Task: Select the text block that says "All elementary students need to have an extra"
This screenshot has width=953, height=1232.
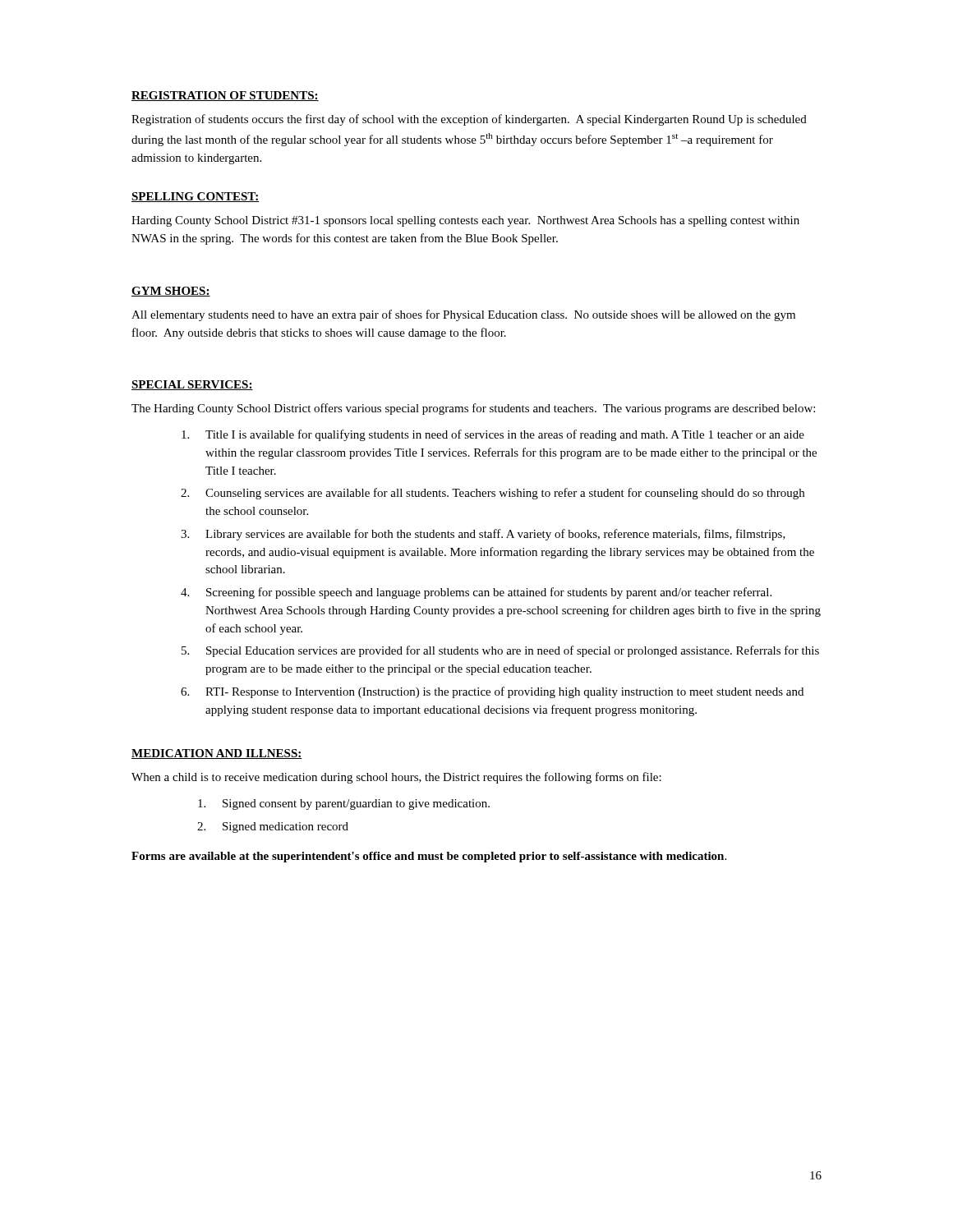Action: point(464,323)
